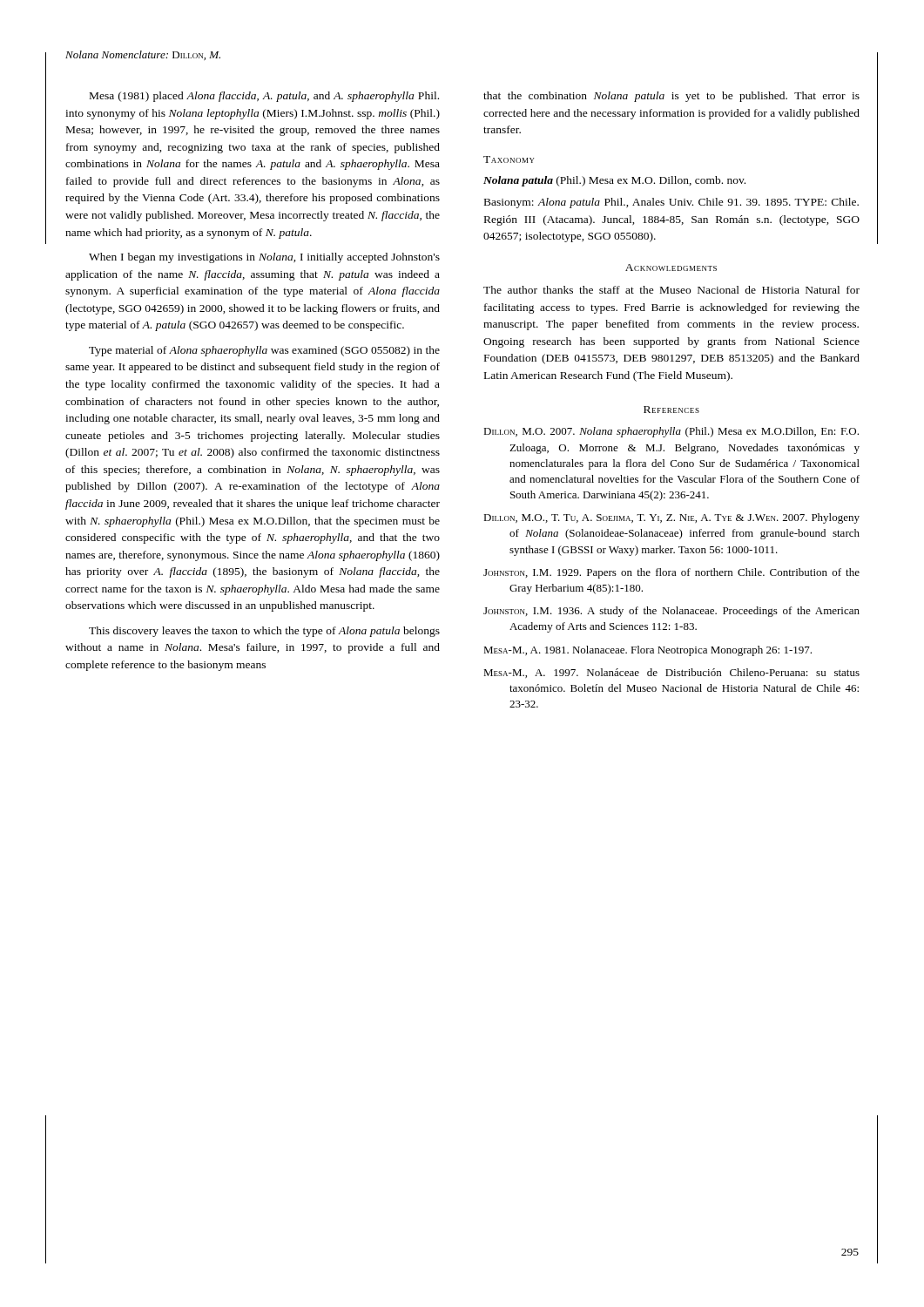Click on the text block with the text "Basionym: Alona patula Phil., Anales Univ. Chile"
The image size is (924, 1307).
click(x=671, y=219)
